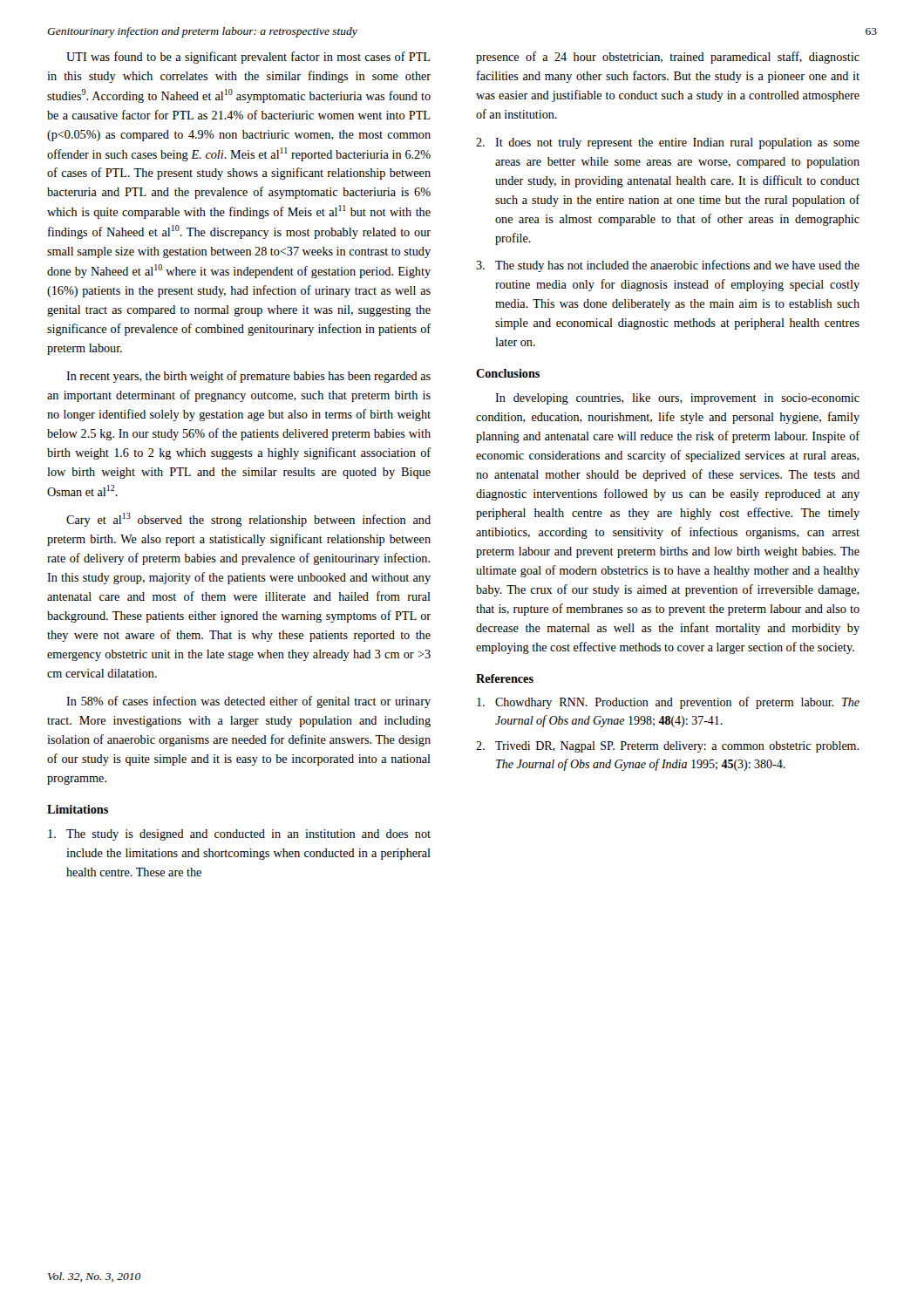Navigate to the passage starting "2. It does not truly represent the"
Image resolution: width=924 pixels, height=1308 pixels.
coord(668,190)
